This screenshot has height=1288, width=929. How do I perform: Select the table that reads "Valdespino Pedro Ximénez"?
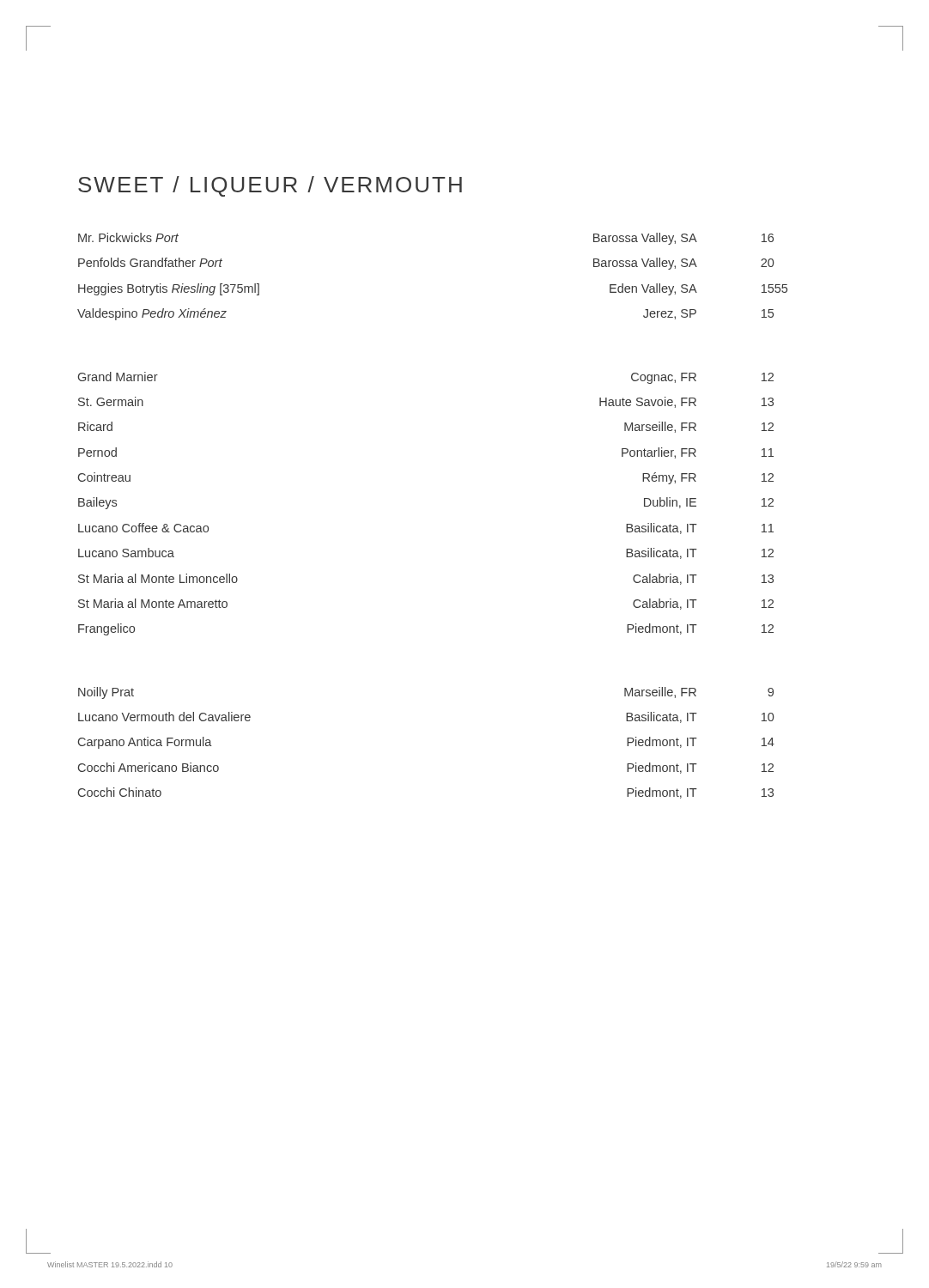coord(464,276)
